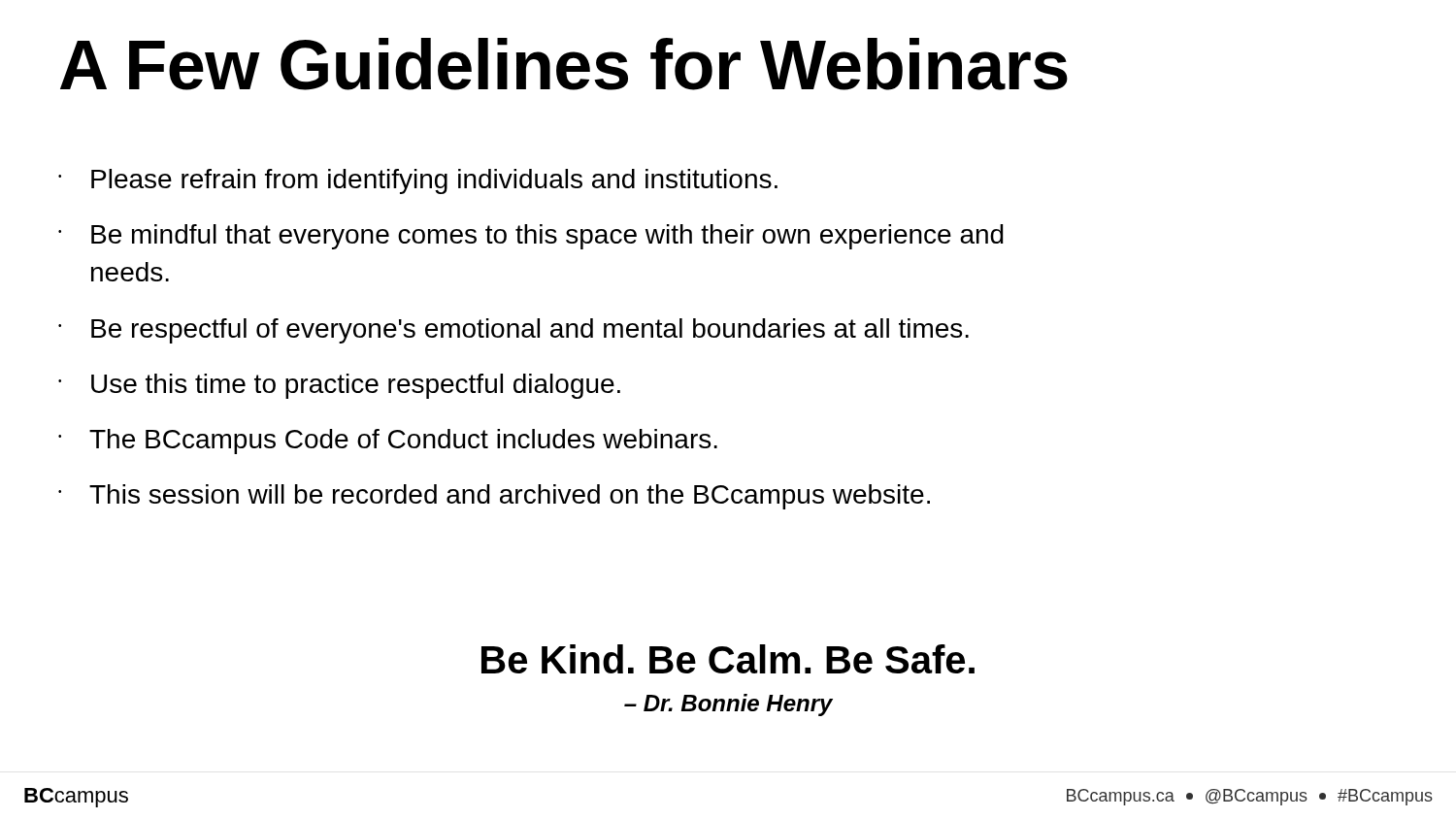Navigate to the region starting "• Be mindful that"
The height and width of the screenshot is (819, 1456).
point(718,254)
